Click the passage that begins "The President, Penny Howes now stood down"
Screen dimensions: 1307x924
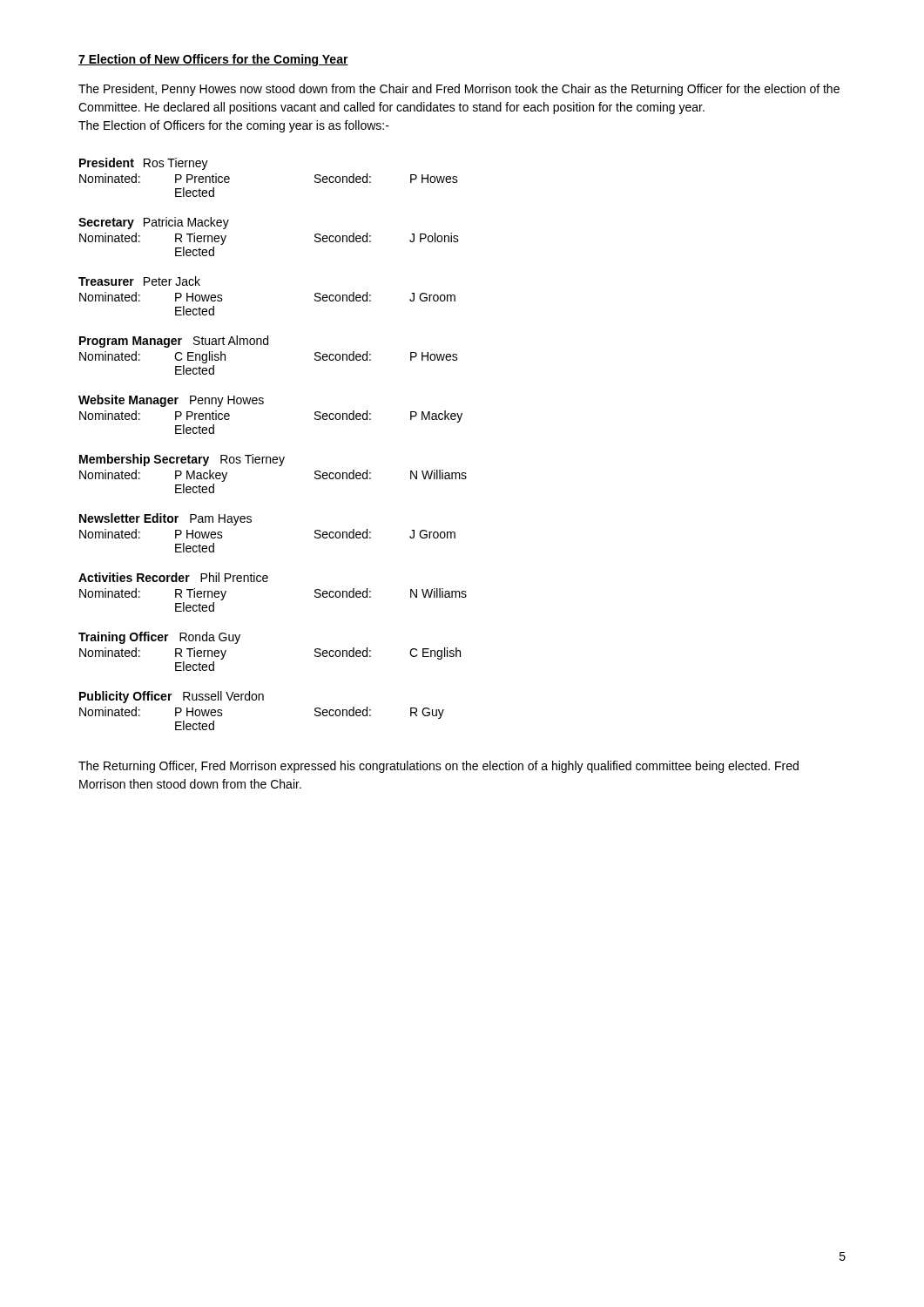click(459, 107)
